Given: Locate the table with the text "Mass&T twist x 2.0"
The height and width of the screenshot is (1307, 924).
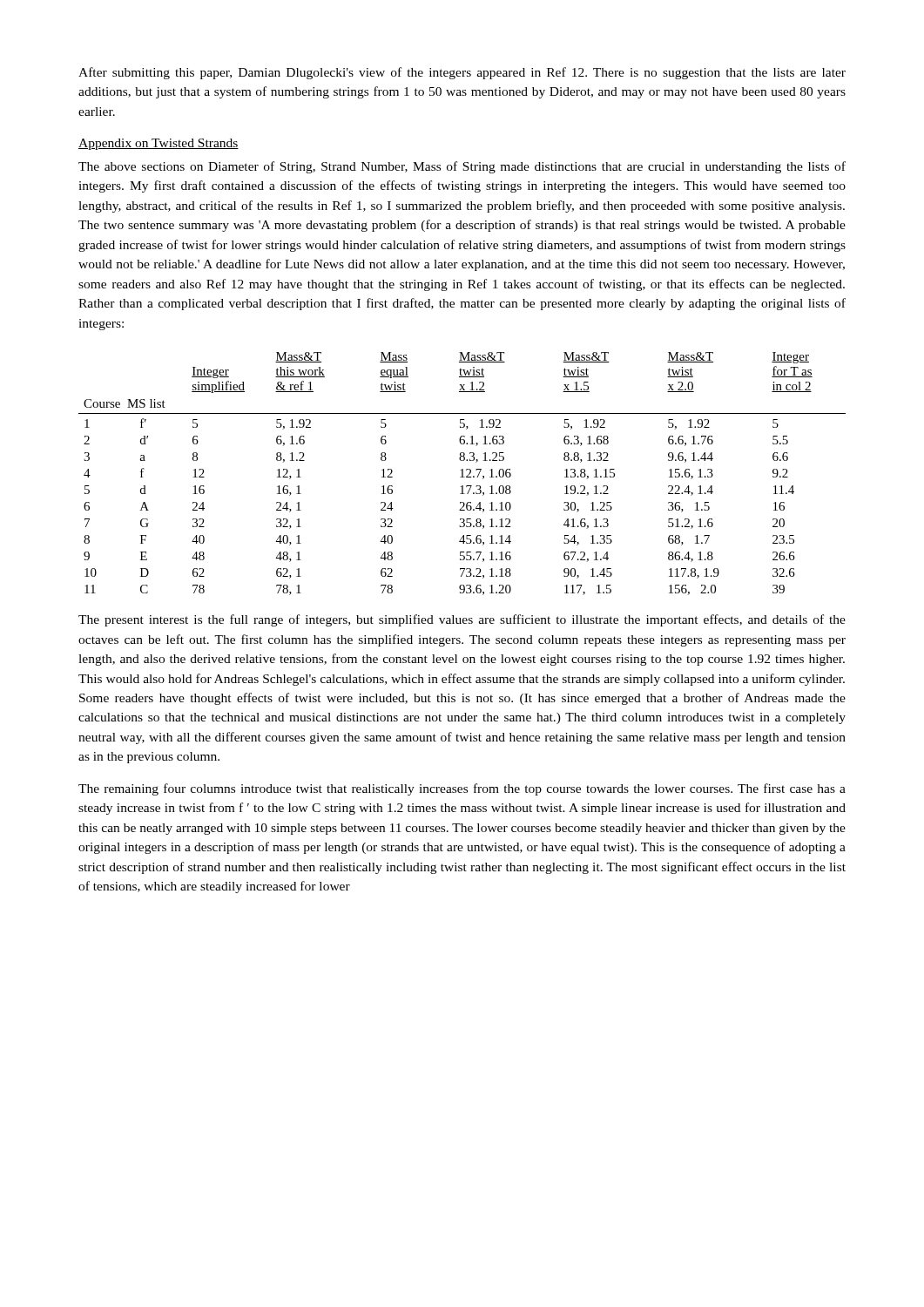Looking at the screenshot, I should tap(462, 473).
